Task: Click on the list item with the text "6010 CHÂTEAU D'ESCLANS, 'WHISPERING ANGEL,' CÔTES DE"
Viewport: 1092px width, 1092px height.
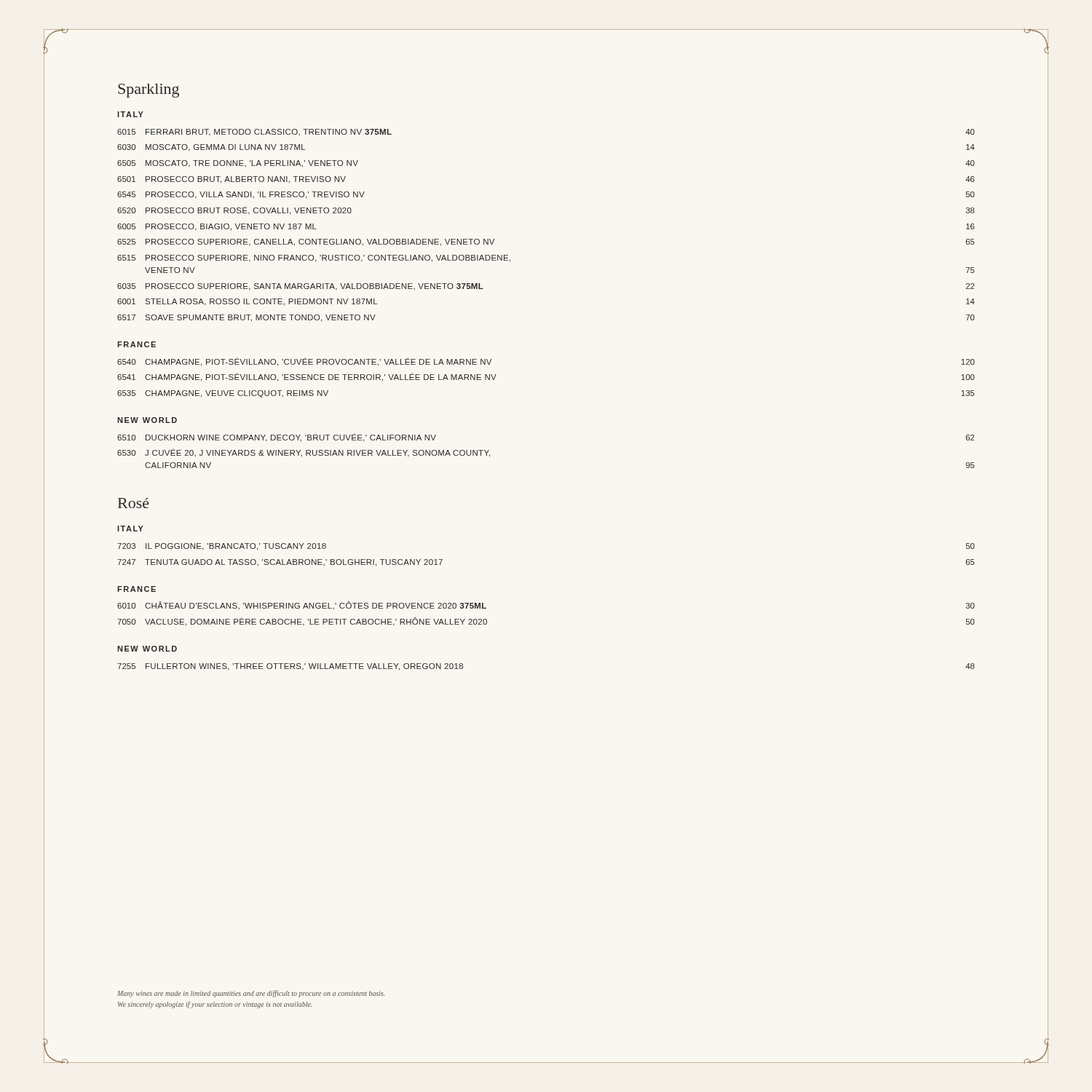Action: (x=128, y=605)
